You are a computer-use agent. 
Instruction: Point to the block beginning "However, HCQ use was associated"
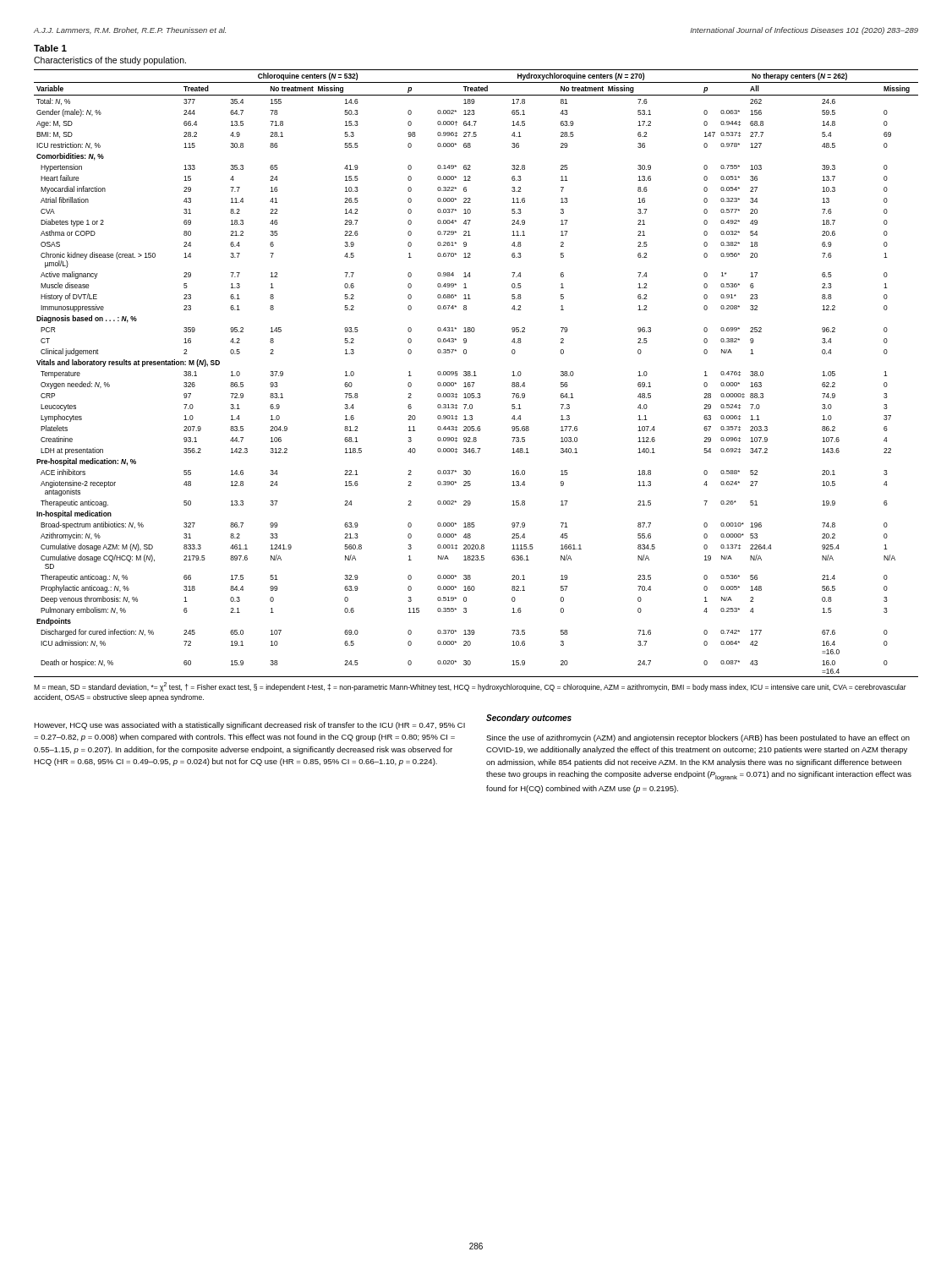[250, 744]
